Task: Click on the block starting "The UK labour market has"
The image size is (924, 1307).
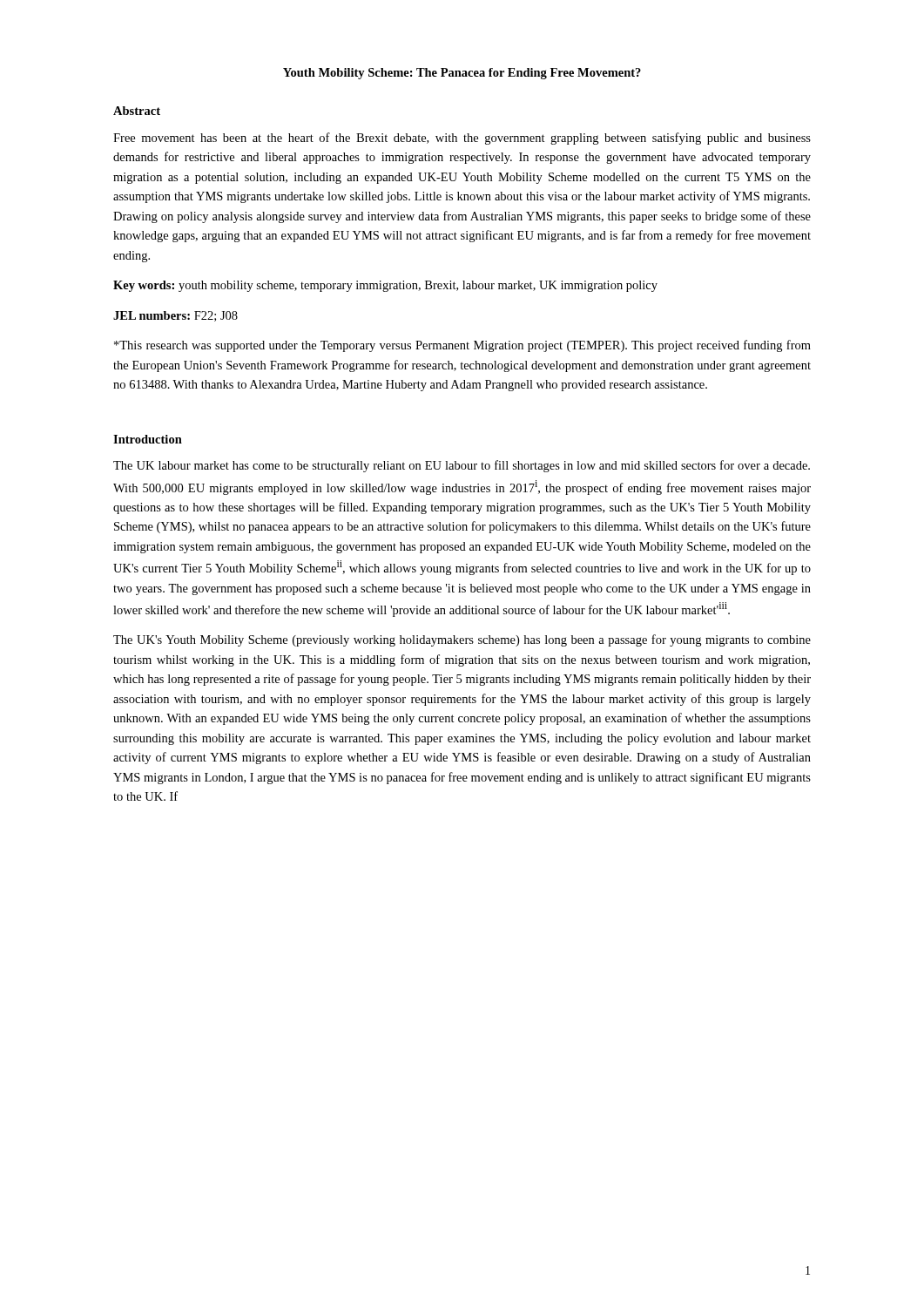Action: (462, 538)
